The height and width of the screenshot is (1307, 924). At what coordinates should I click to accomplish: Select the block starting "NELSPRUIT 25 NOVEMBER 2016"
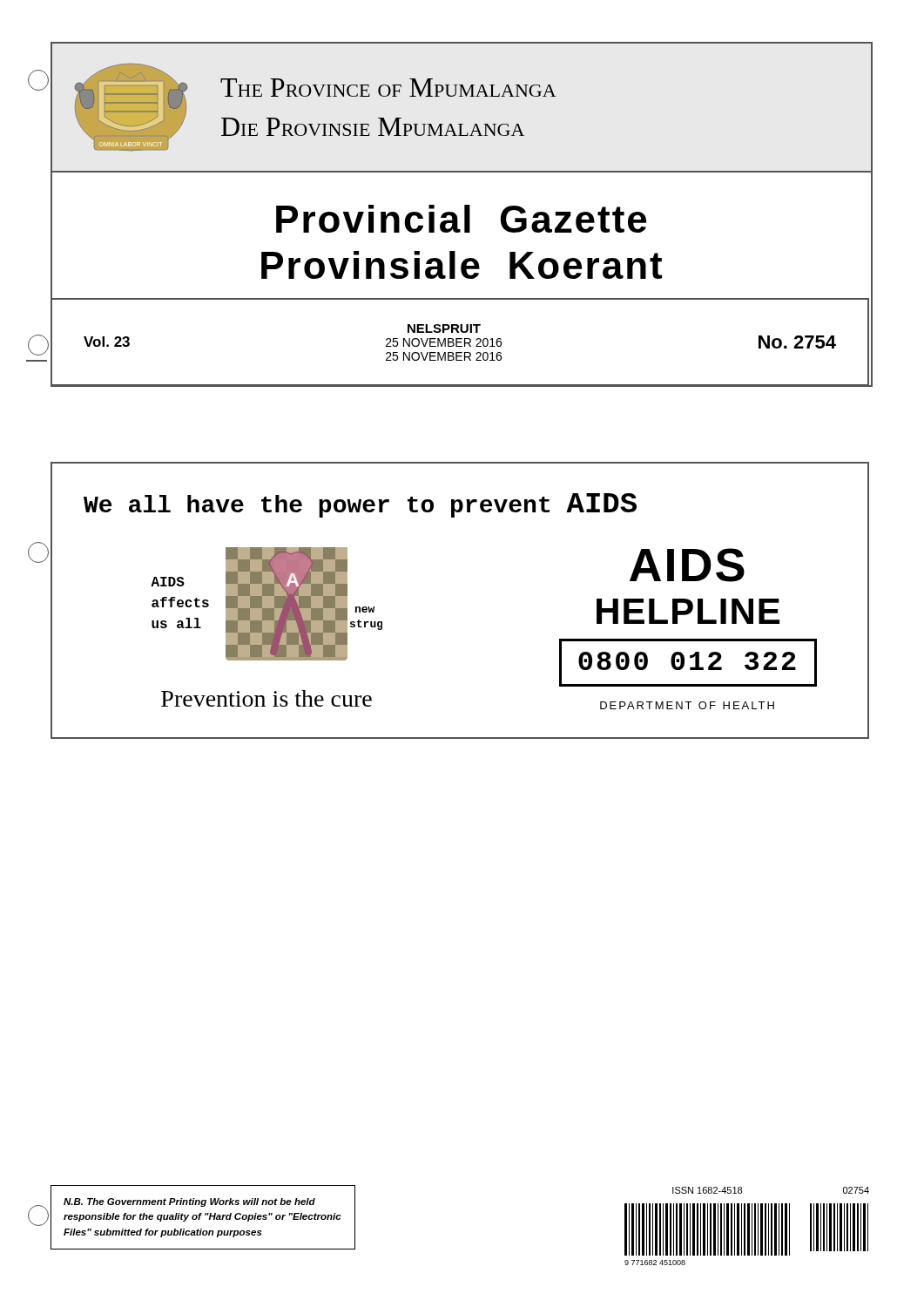444,342
